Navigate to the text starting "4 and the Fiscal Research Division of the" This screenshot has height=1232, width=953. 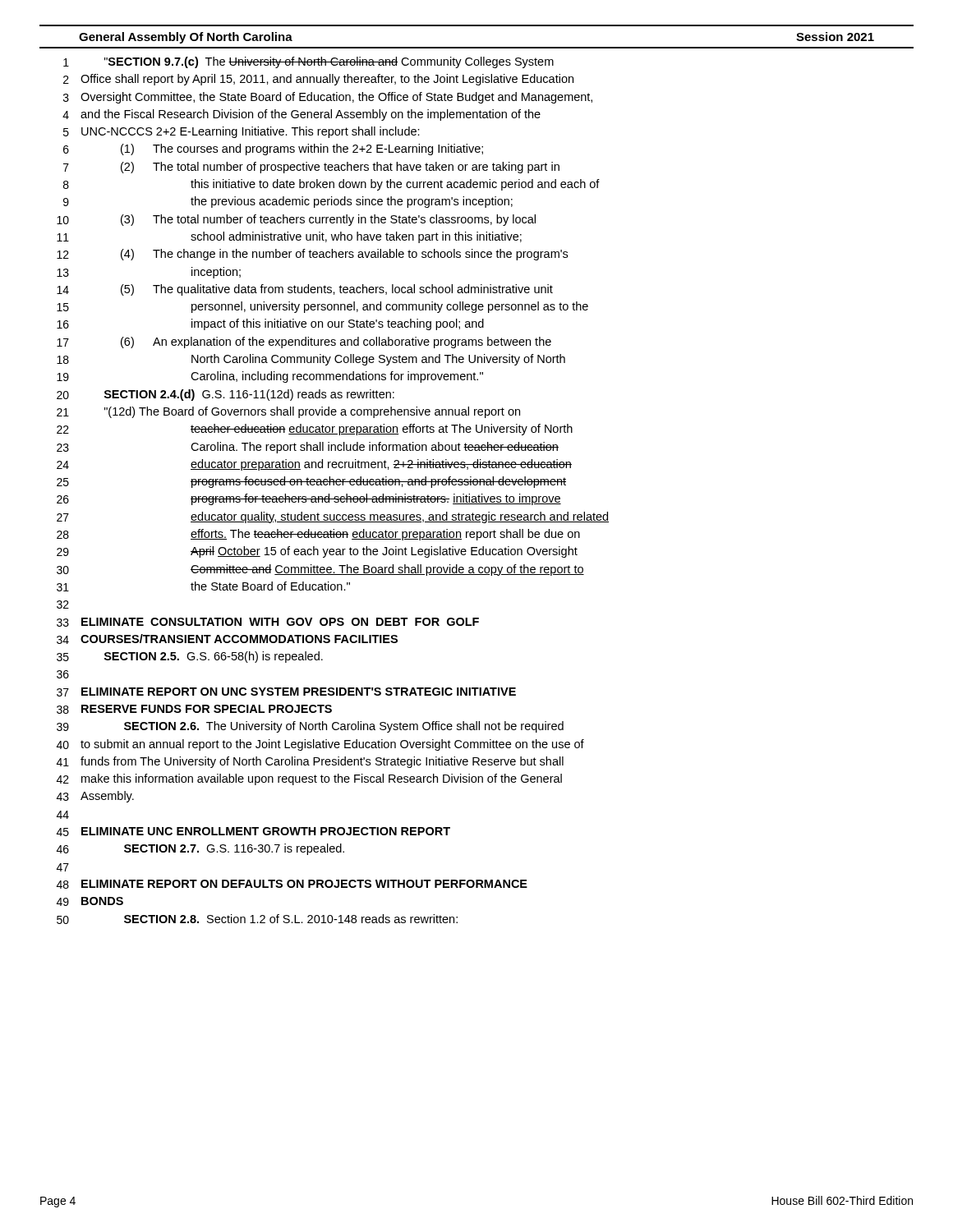pos(476,115)
